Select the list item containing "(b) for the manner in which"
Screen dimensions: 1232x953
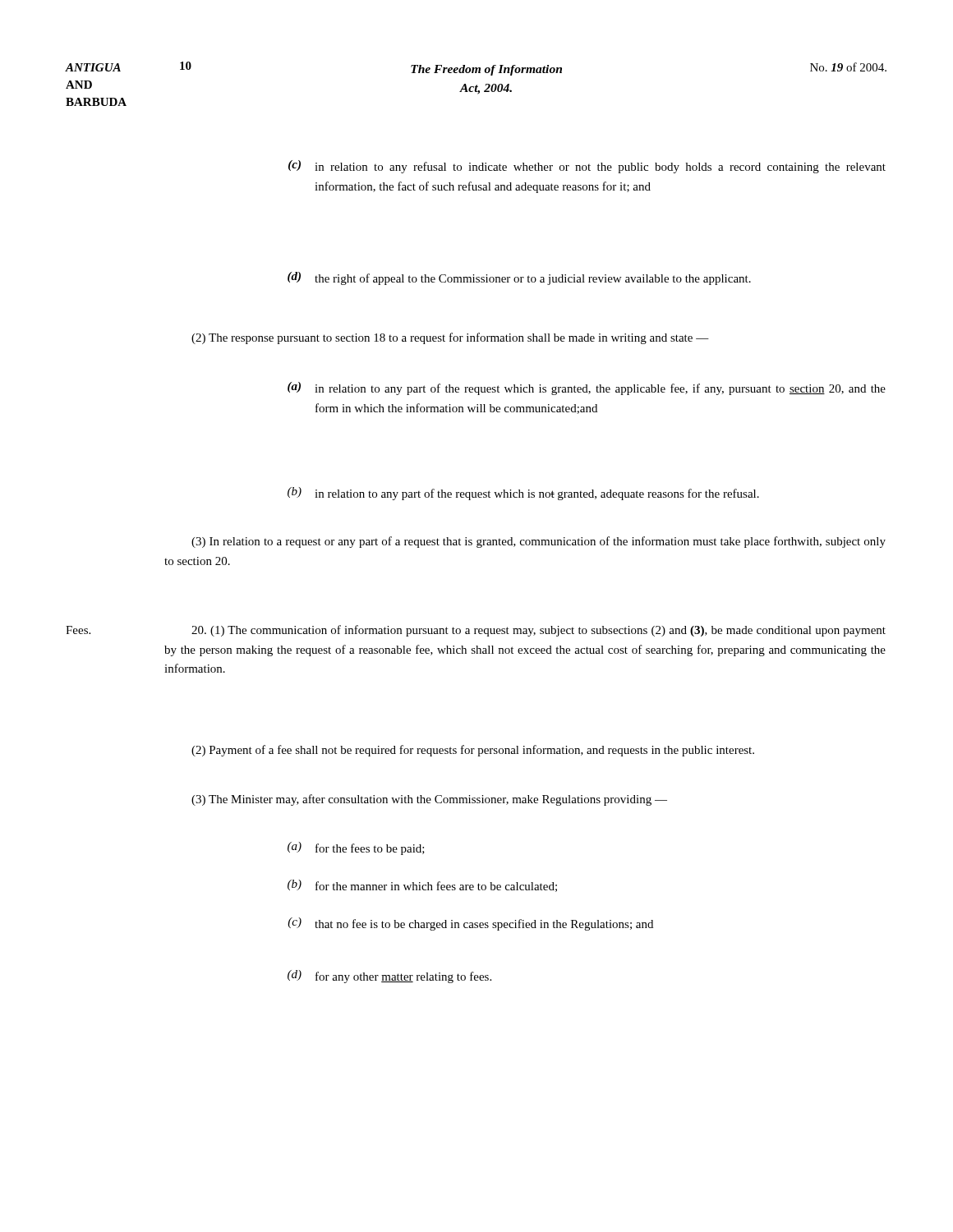(x=422, y=886)
